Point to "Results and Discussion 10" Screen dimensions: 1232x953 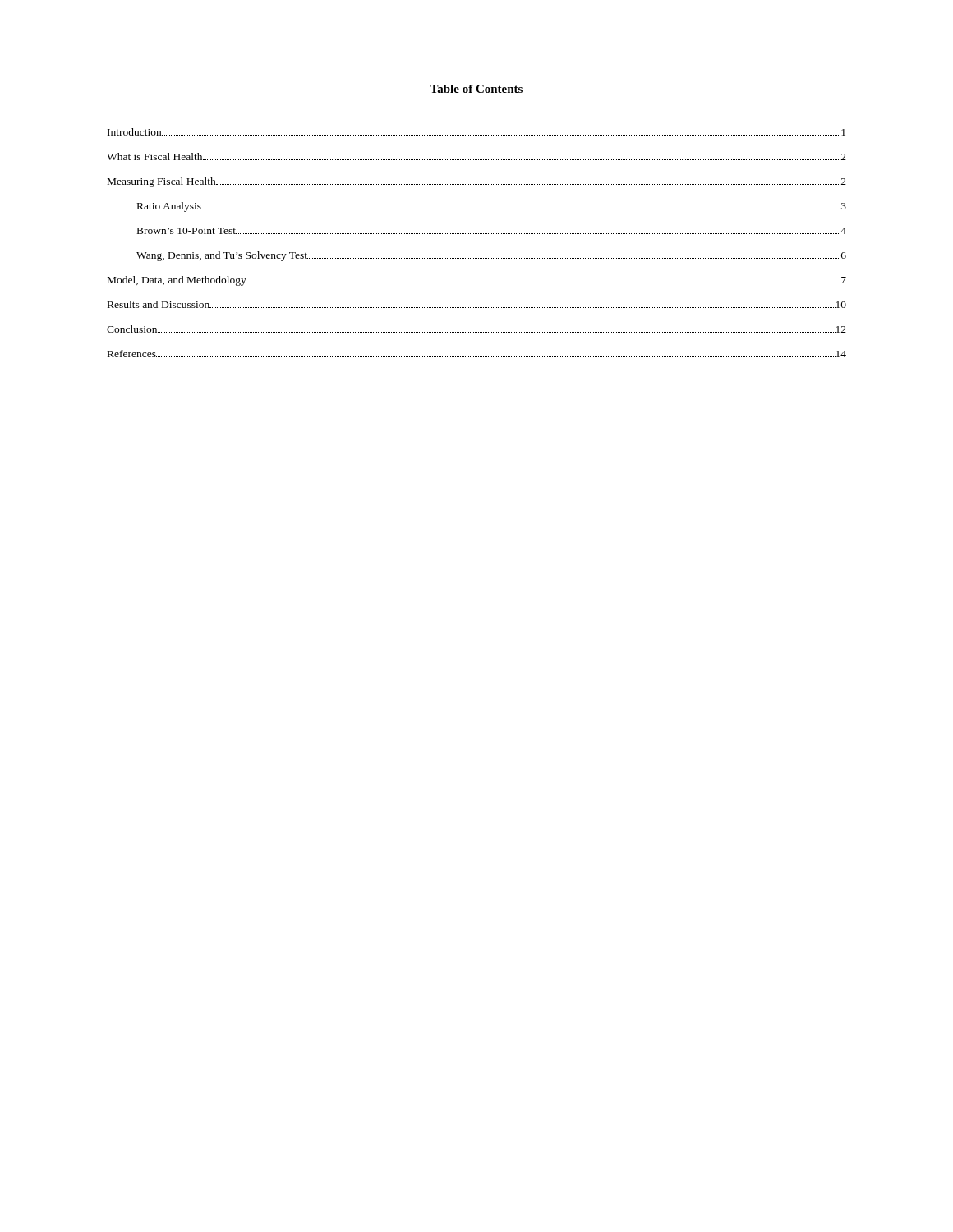point(476,305)
